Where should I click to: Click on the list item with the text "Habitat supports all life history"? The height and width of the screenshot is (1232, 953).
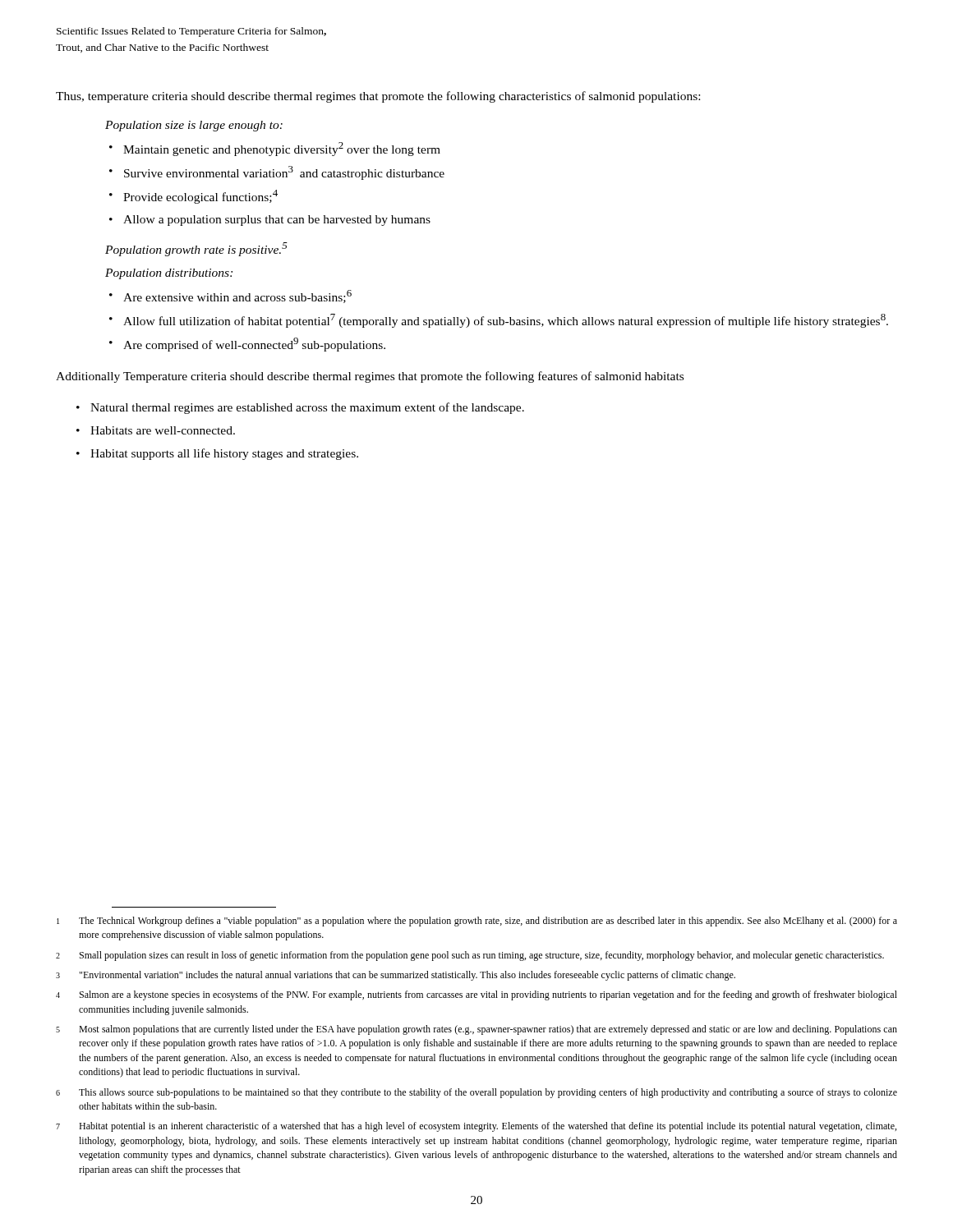(225, 453)
